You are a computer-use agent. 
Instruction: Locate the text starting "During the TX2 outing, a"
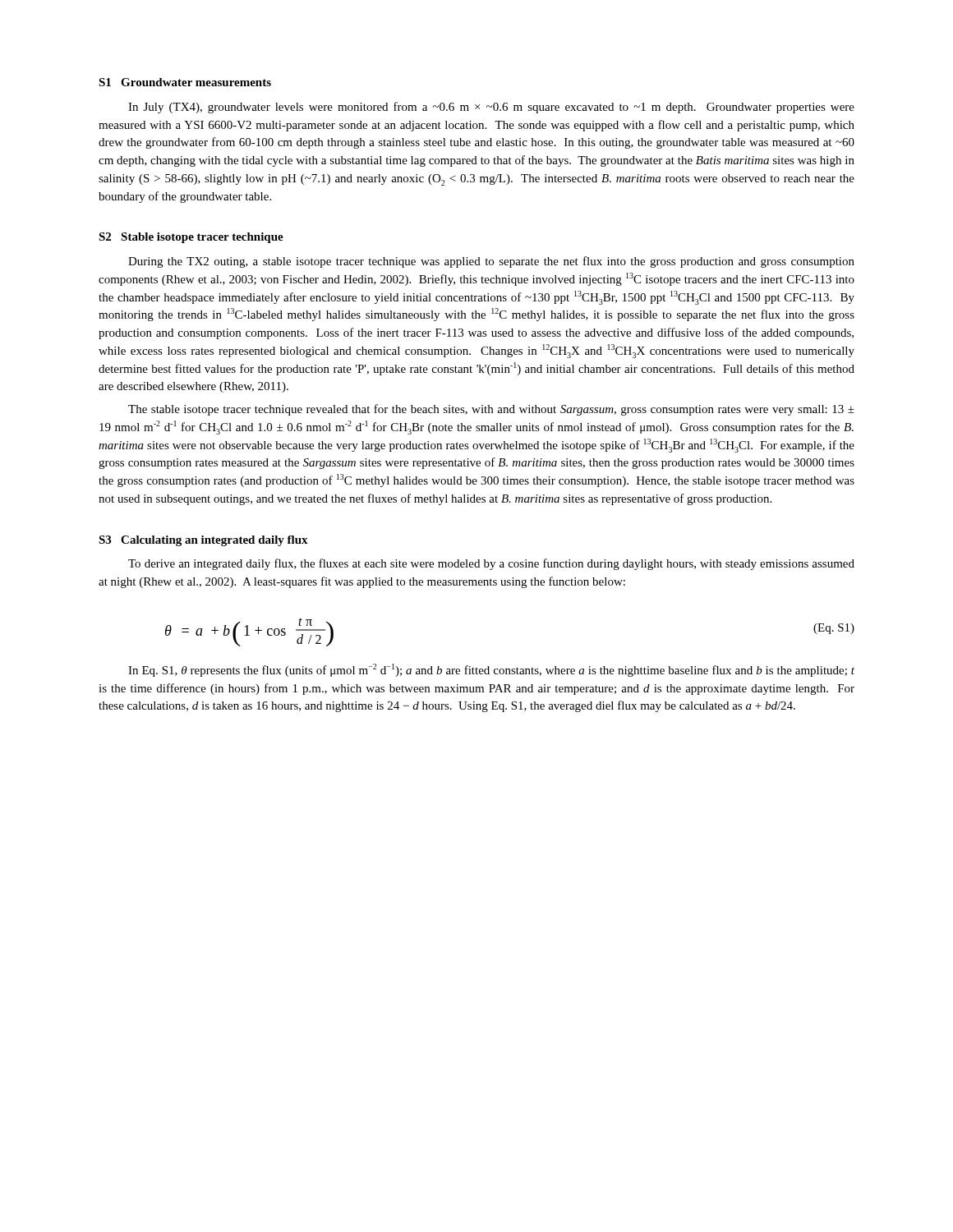pos(476,324)
